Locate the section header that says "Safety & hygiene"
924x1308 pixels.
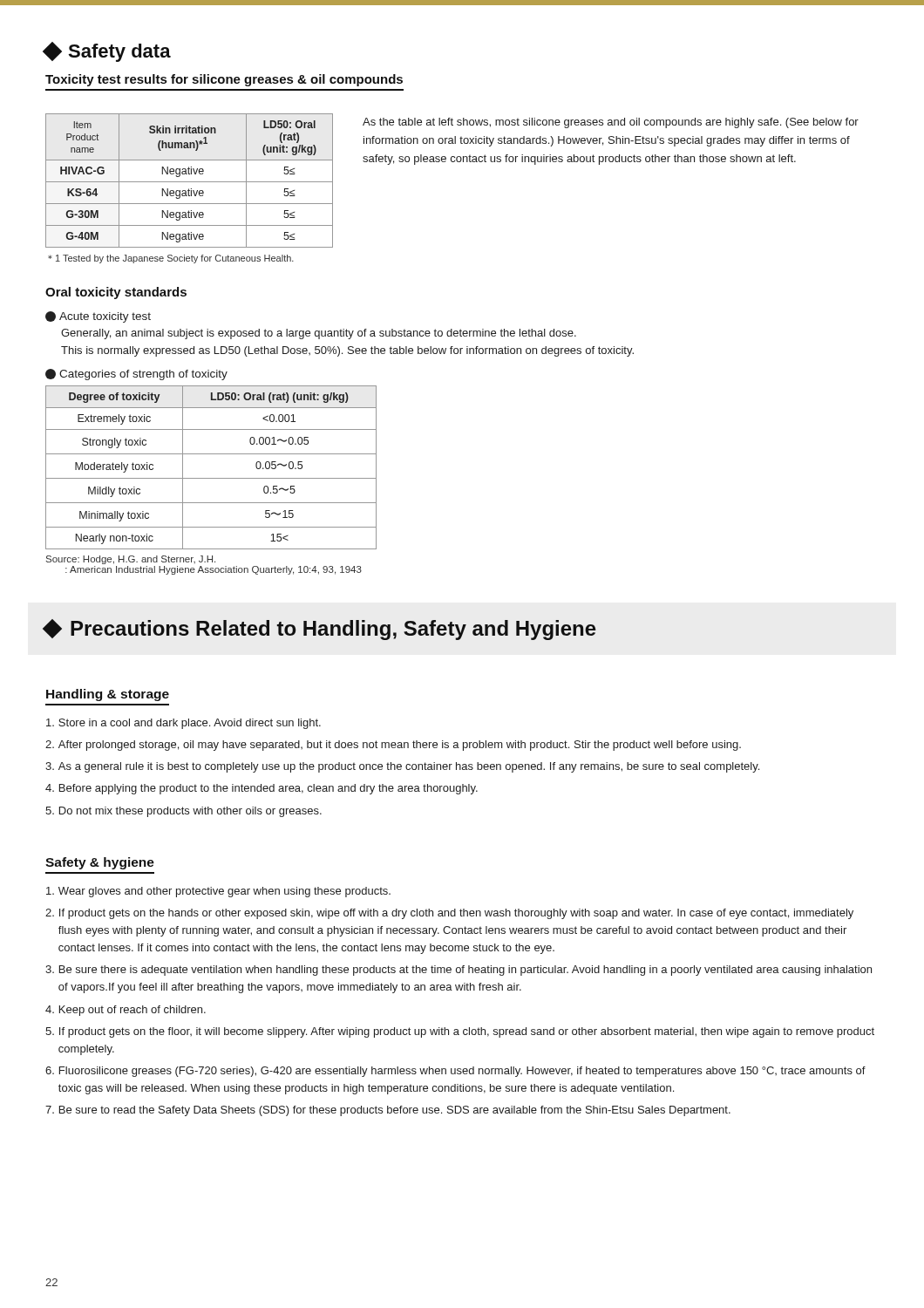(x=100, y=862)
